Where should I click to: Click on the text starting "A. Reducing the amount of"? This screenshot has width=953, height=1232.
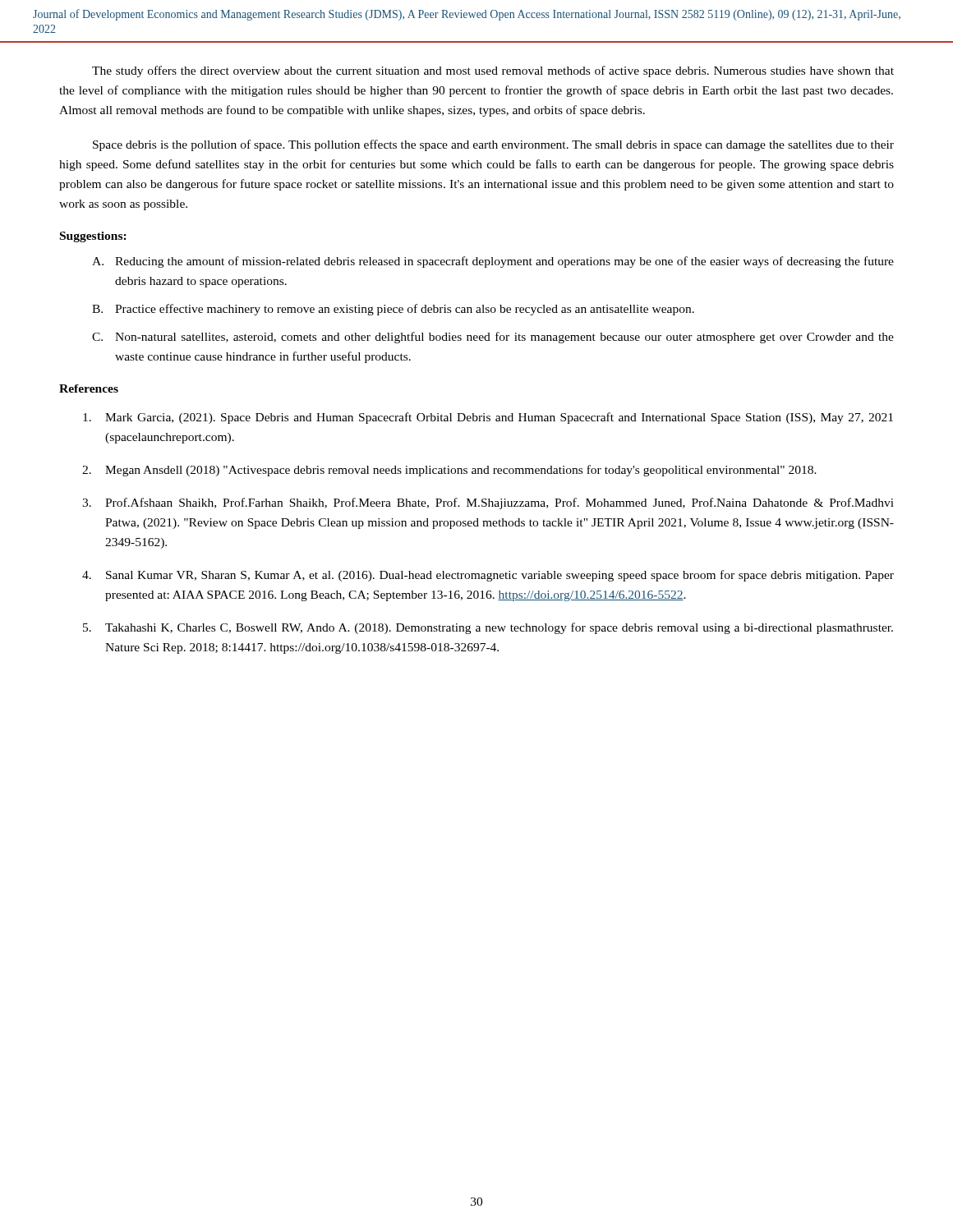493,271
